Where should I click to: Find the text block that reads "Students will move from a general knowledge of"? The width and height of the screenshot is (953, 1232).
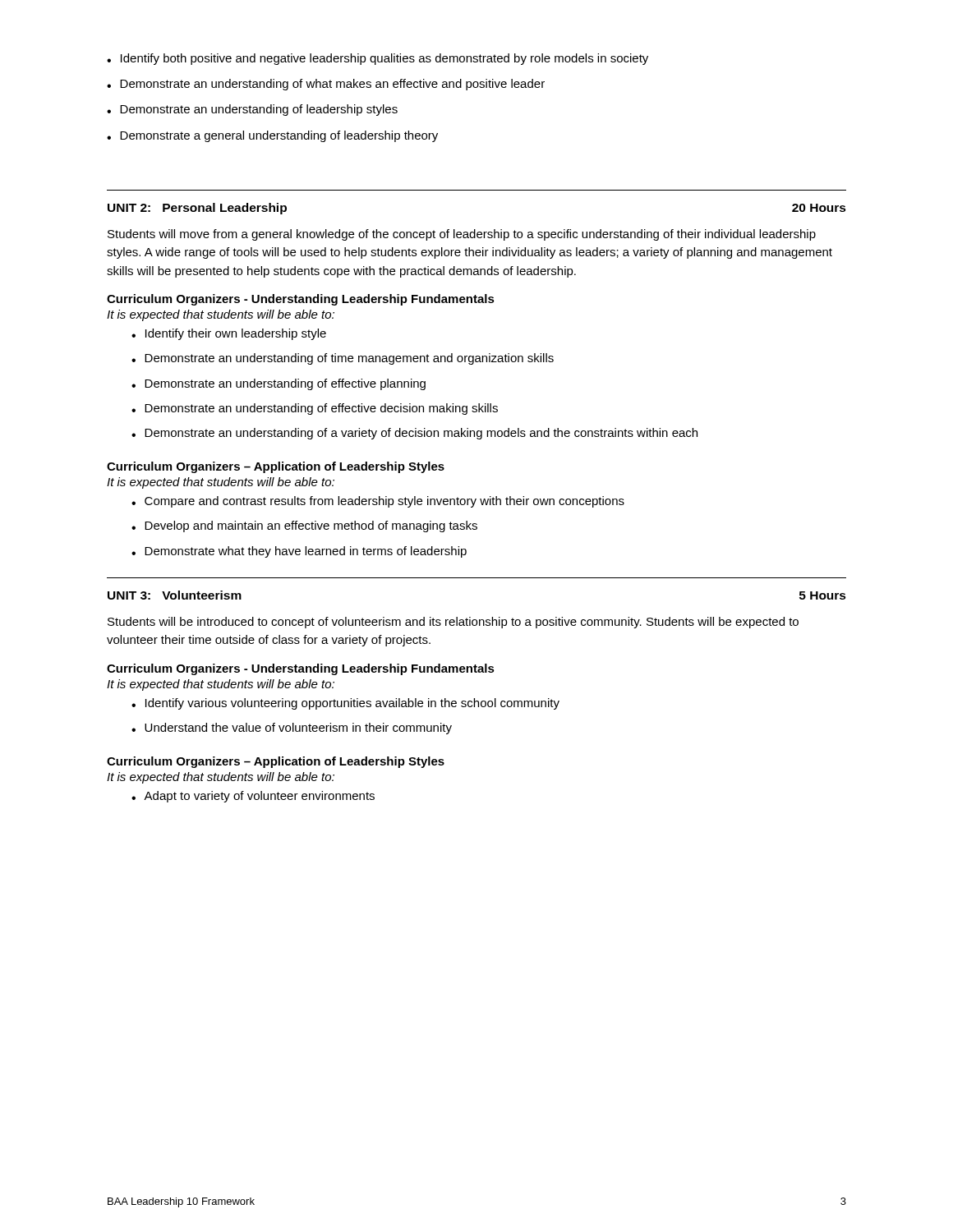[470, 252]
